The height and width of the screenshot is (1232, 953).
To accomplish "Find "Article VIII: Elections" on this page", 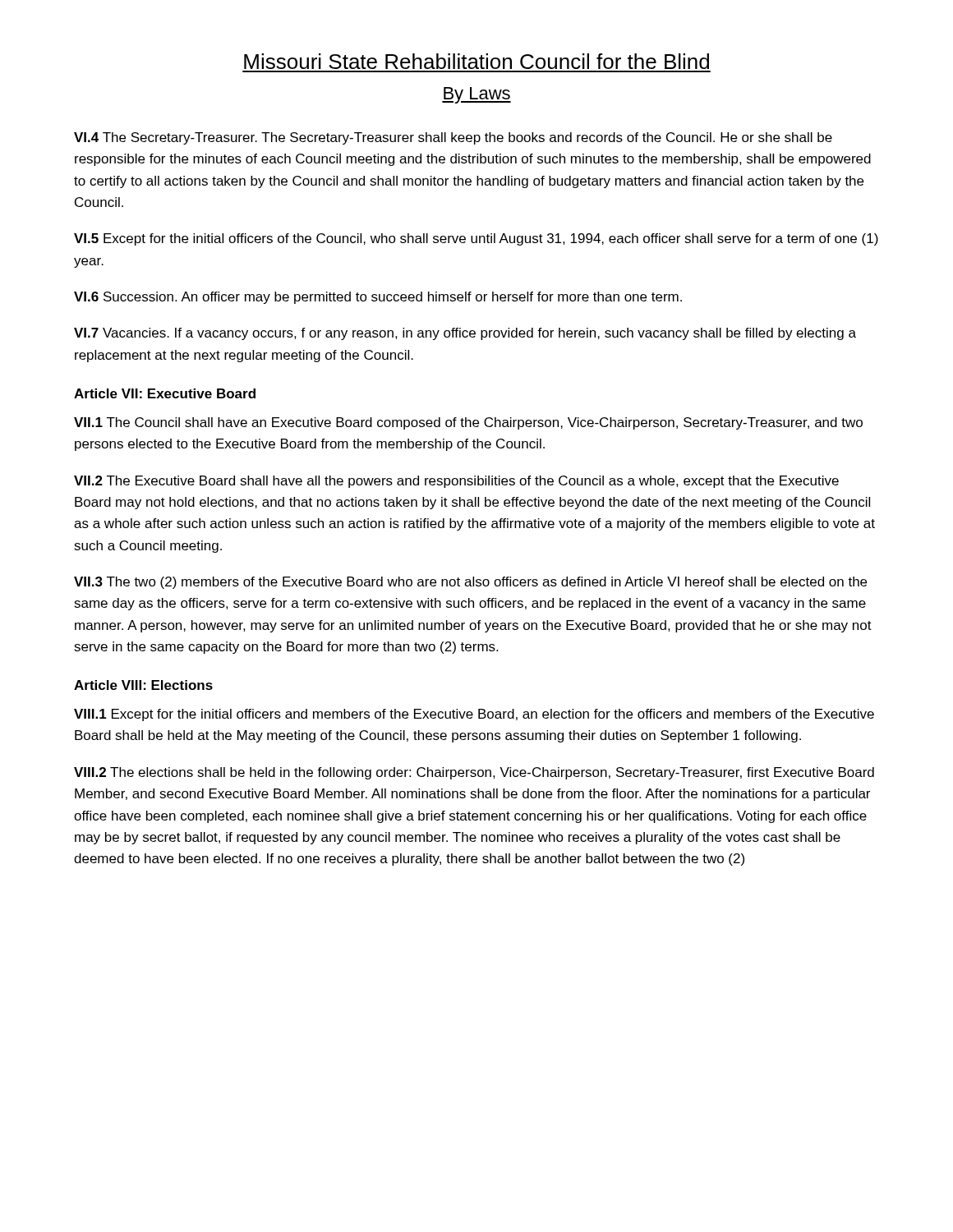I will pos(143,686).
